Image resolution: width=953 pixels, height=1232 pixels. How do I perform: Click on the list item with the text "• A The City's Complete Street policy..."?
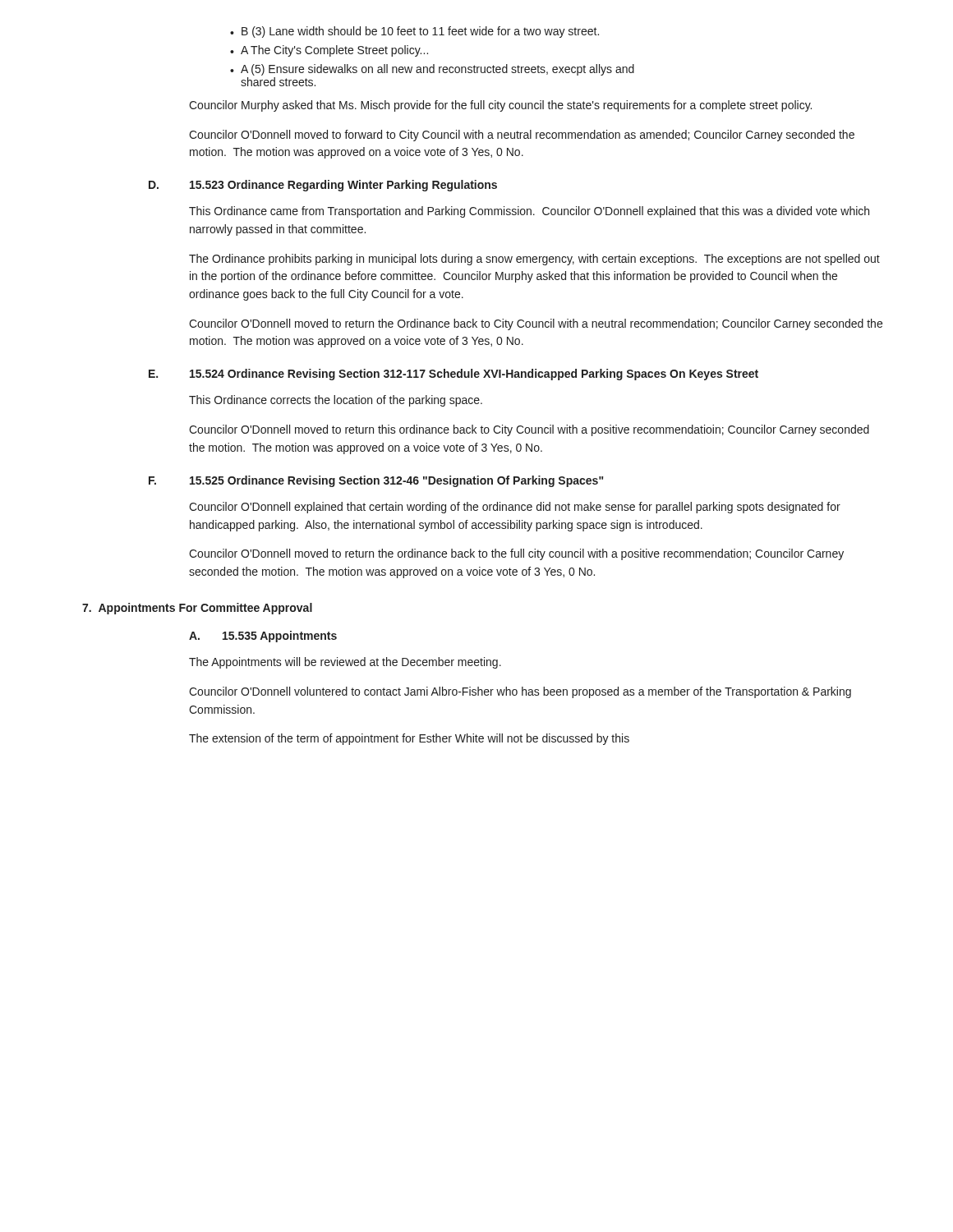330,51
